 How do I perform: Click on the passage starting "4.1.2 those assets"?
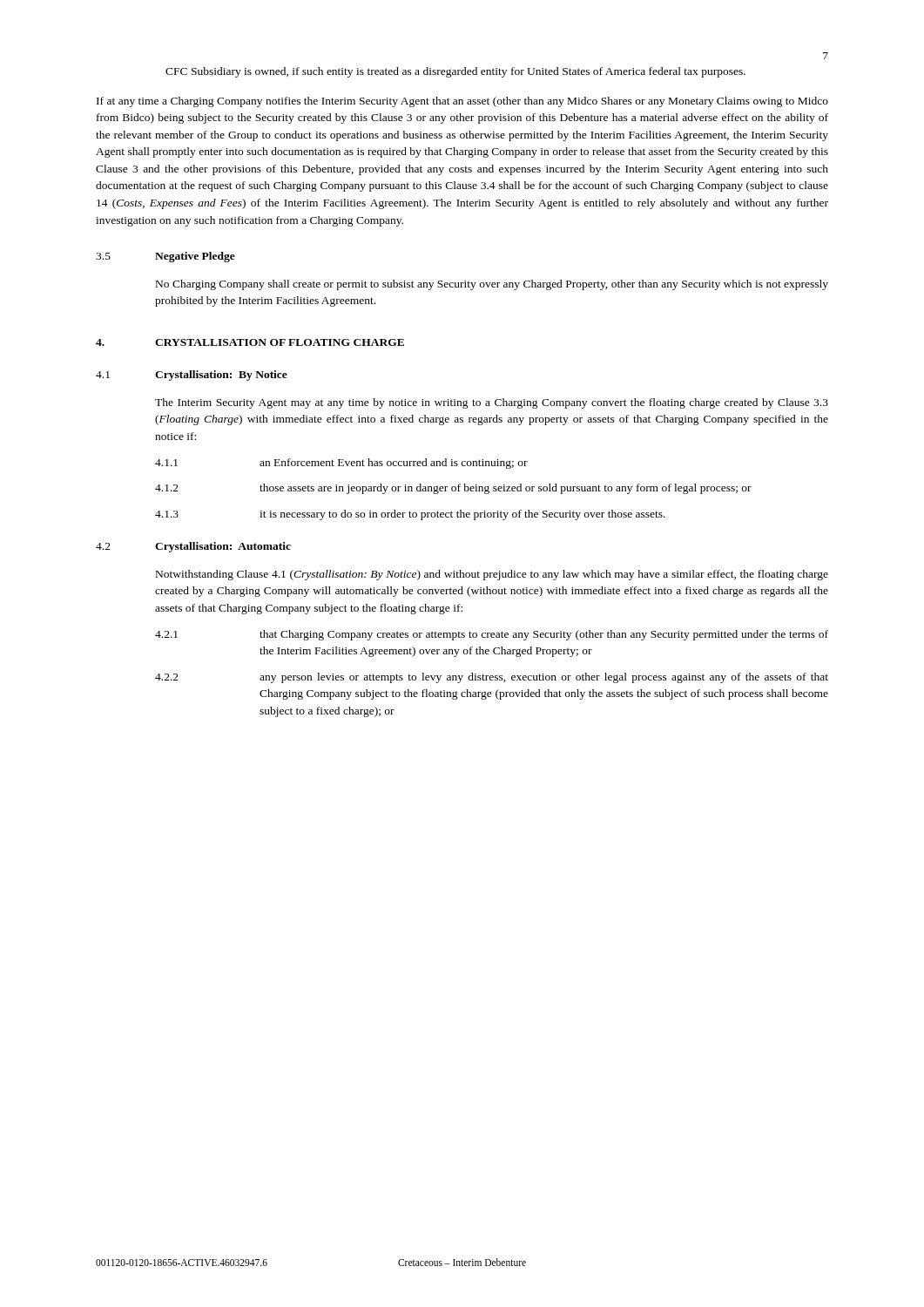point(462,488)
